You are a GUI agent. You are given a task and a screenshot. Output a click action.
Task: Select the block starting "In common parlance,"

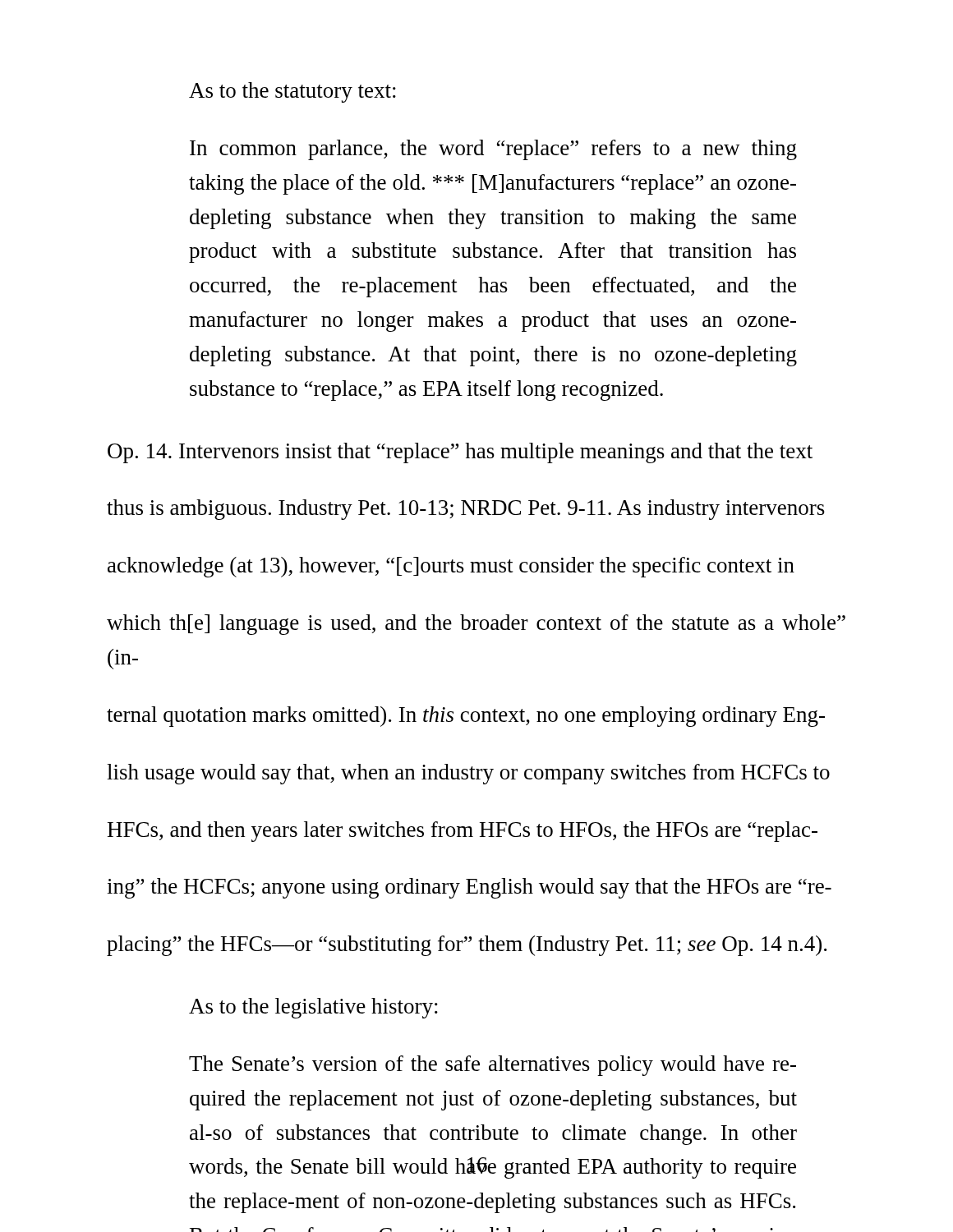point(493,268)
